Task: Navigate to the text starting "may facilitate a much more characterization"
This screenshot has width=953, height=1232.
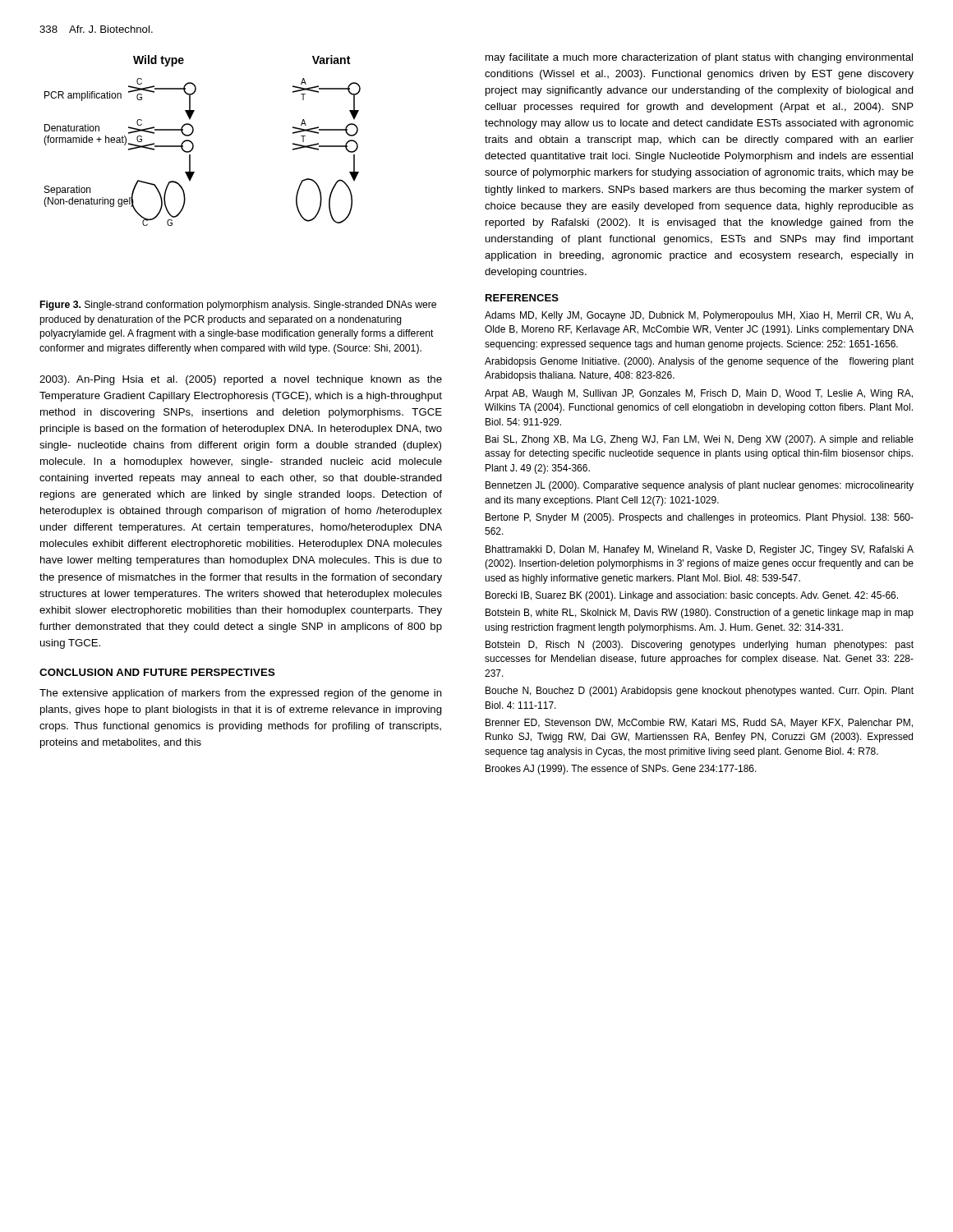Action: [699, 164]
